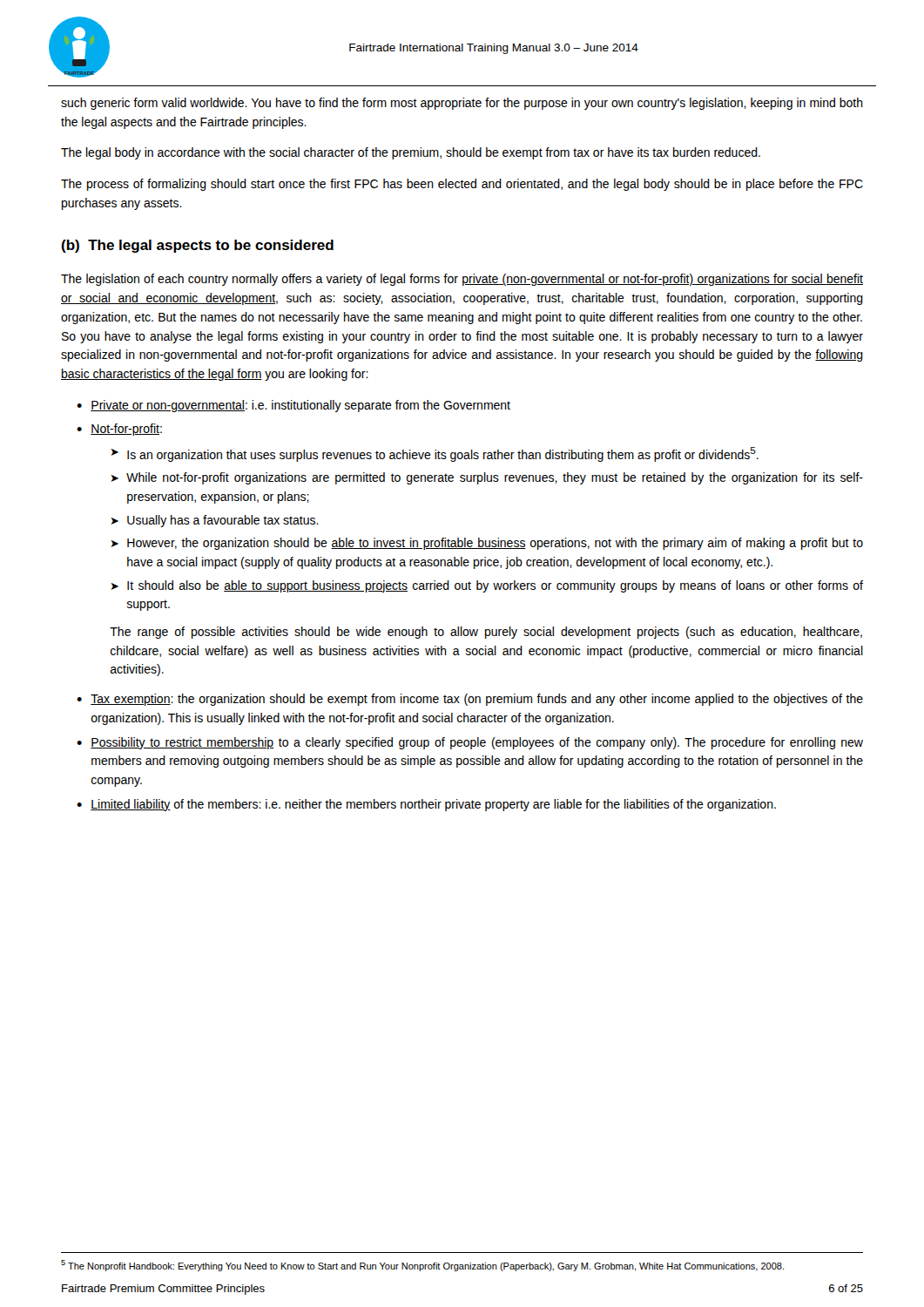Point to the block beginning "5 The Nonprofit Handbook: Everything"
The image size is (924, 1307).
423,1265
